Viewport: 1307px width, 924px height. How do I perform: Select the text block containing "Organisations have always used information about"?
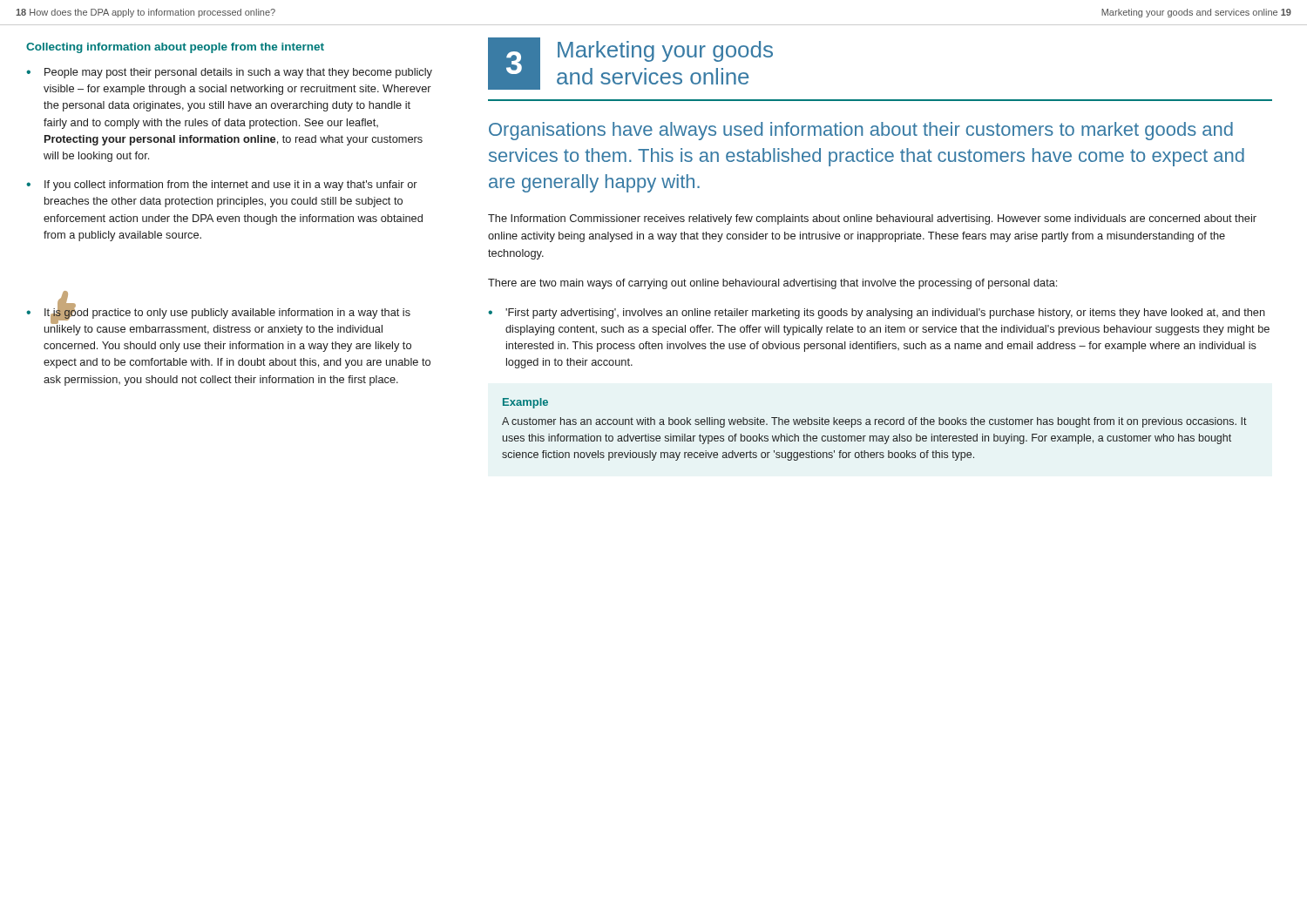867,156
